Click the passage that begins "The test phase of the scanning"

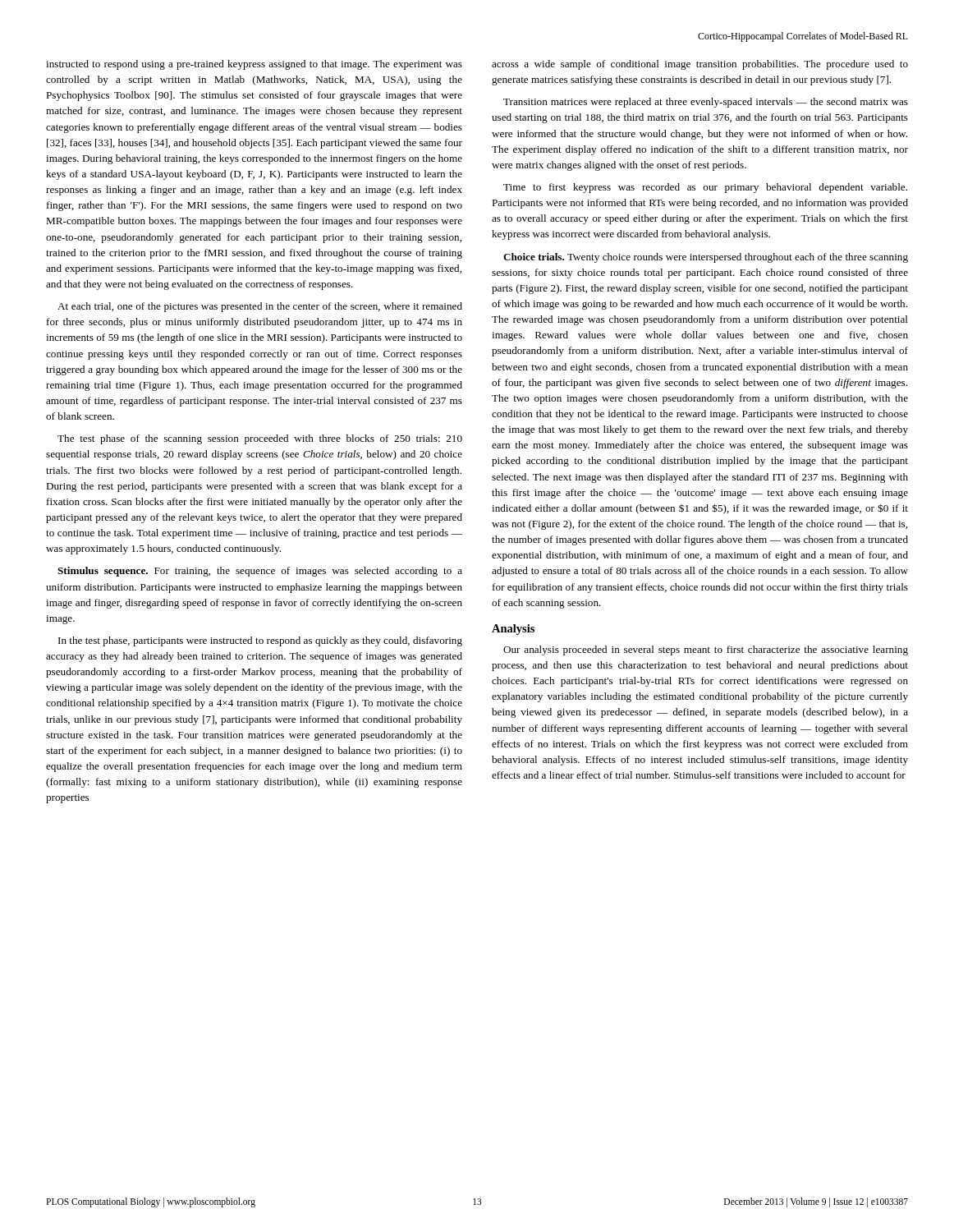254,493
